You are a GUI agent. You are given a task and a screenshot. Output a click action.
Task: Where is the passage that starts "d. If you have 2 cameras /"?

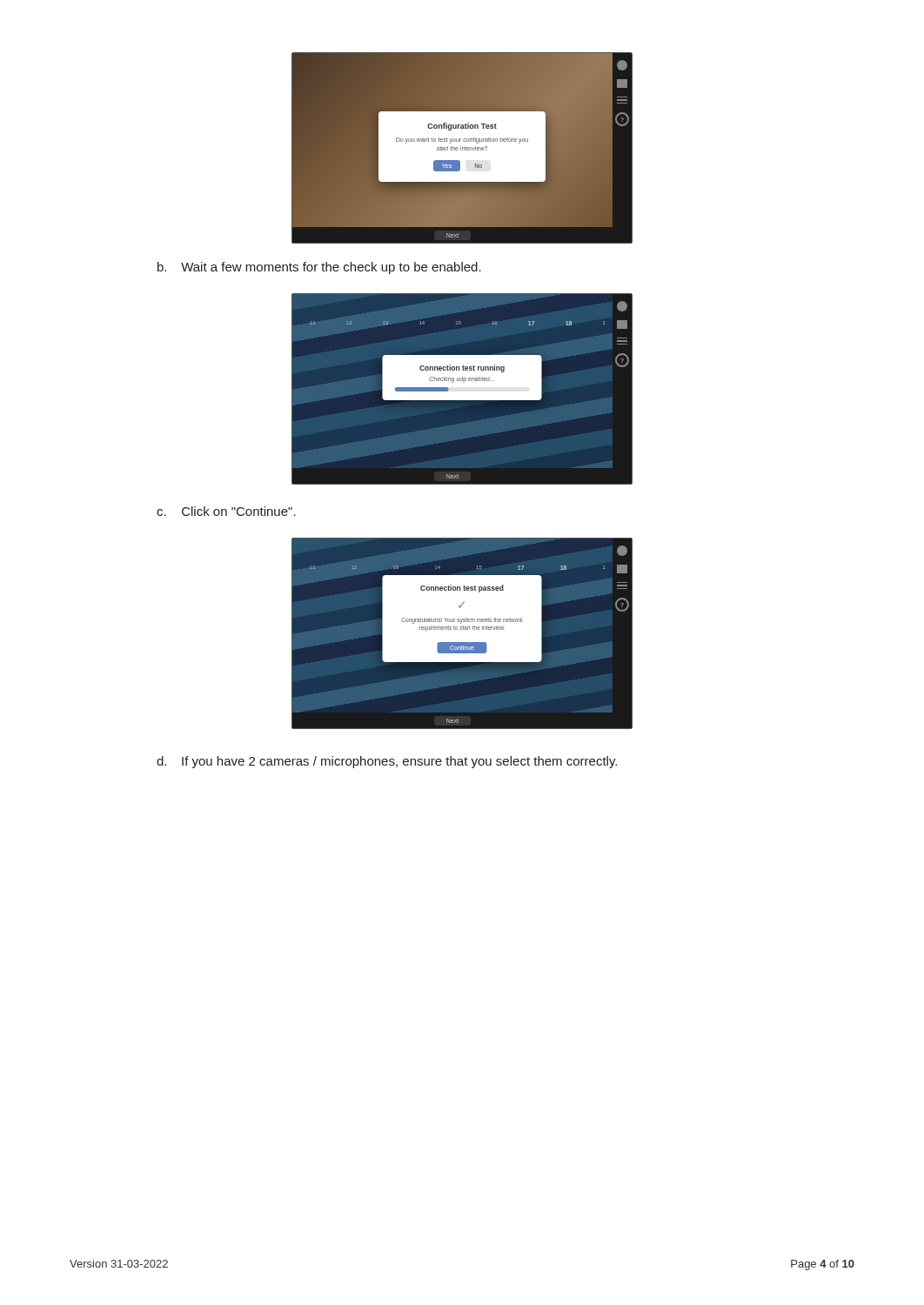tap(506, 761)
